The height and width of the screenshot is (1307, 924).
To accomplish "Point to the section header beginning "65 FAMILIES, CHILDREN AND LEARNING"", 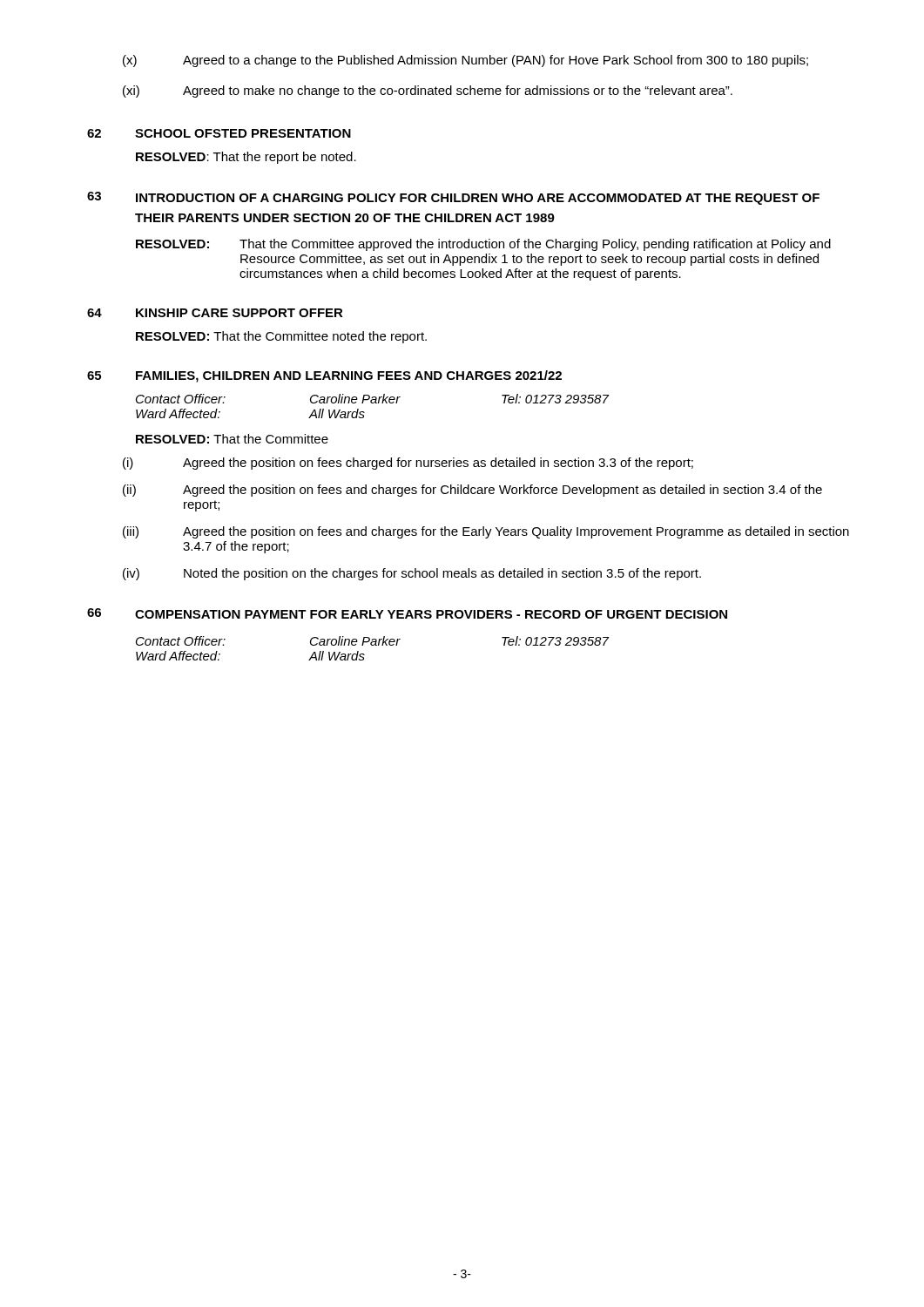I will pos(325,375).
